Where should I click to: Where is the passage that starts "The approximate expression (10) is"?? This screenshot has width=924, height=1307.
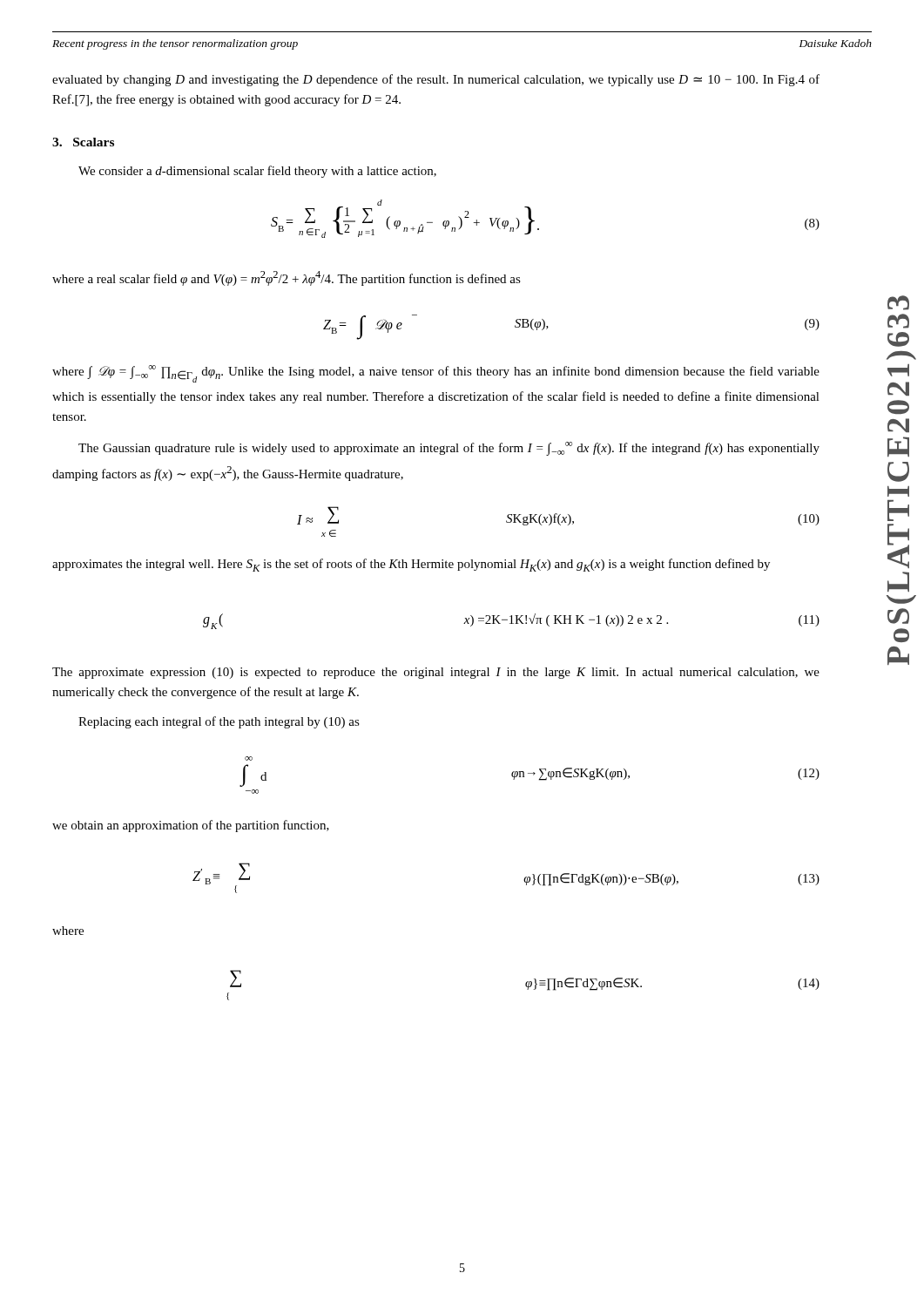[436, 682]
